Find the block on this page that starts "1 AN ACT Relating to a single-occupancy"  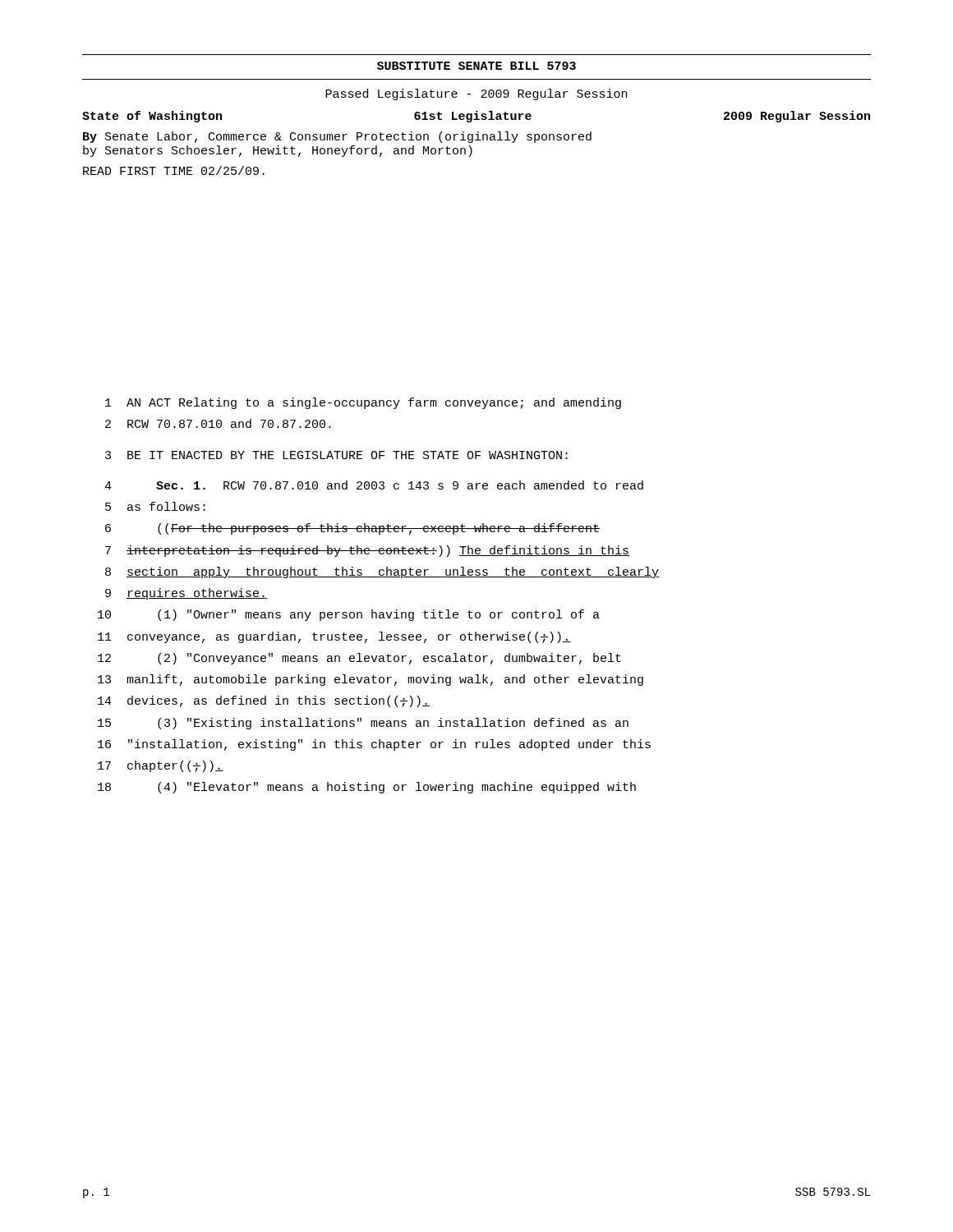[476, 404]
